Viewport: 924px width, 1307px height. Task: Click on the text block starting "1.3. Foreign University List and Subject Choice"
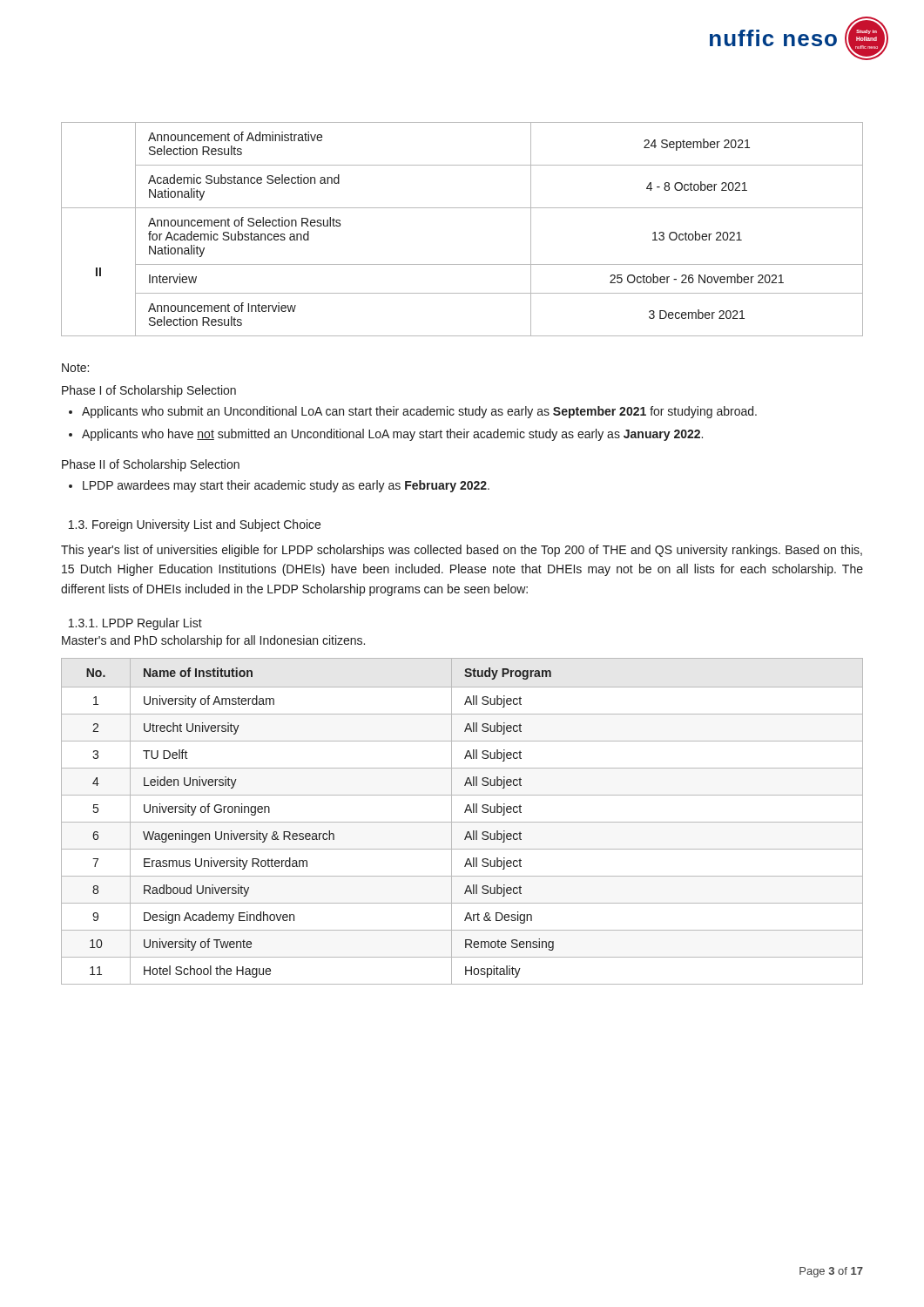point(191,525)
